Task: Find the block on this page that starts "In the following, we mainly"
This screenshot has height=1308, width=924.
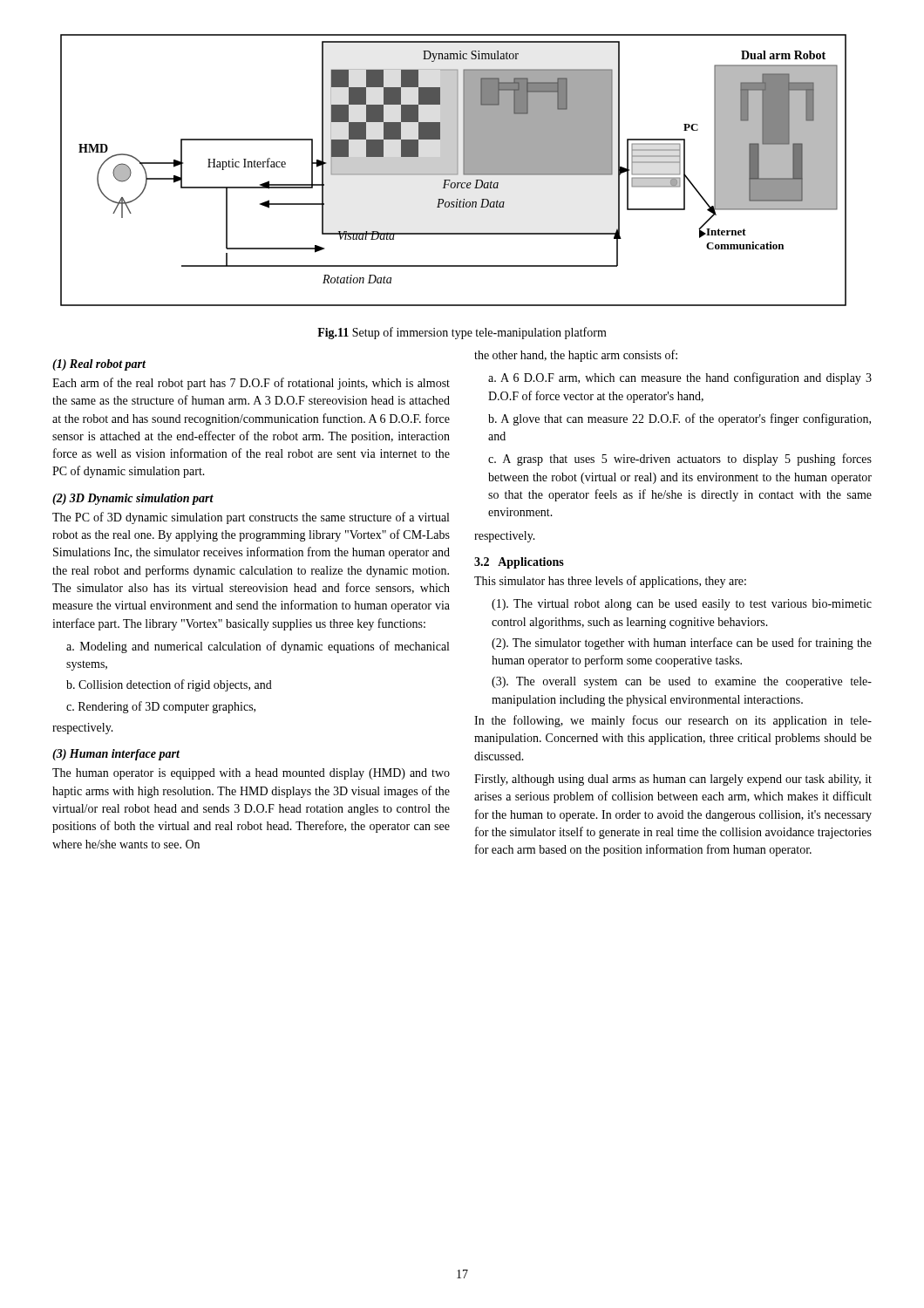Action: pyautogui.click(x=673, y=786)
